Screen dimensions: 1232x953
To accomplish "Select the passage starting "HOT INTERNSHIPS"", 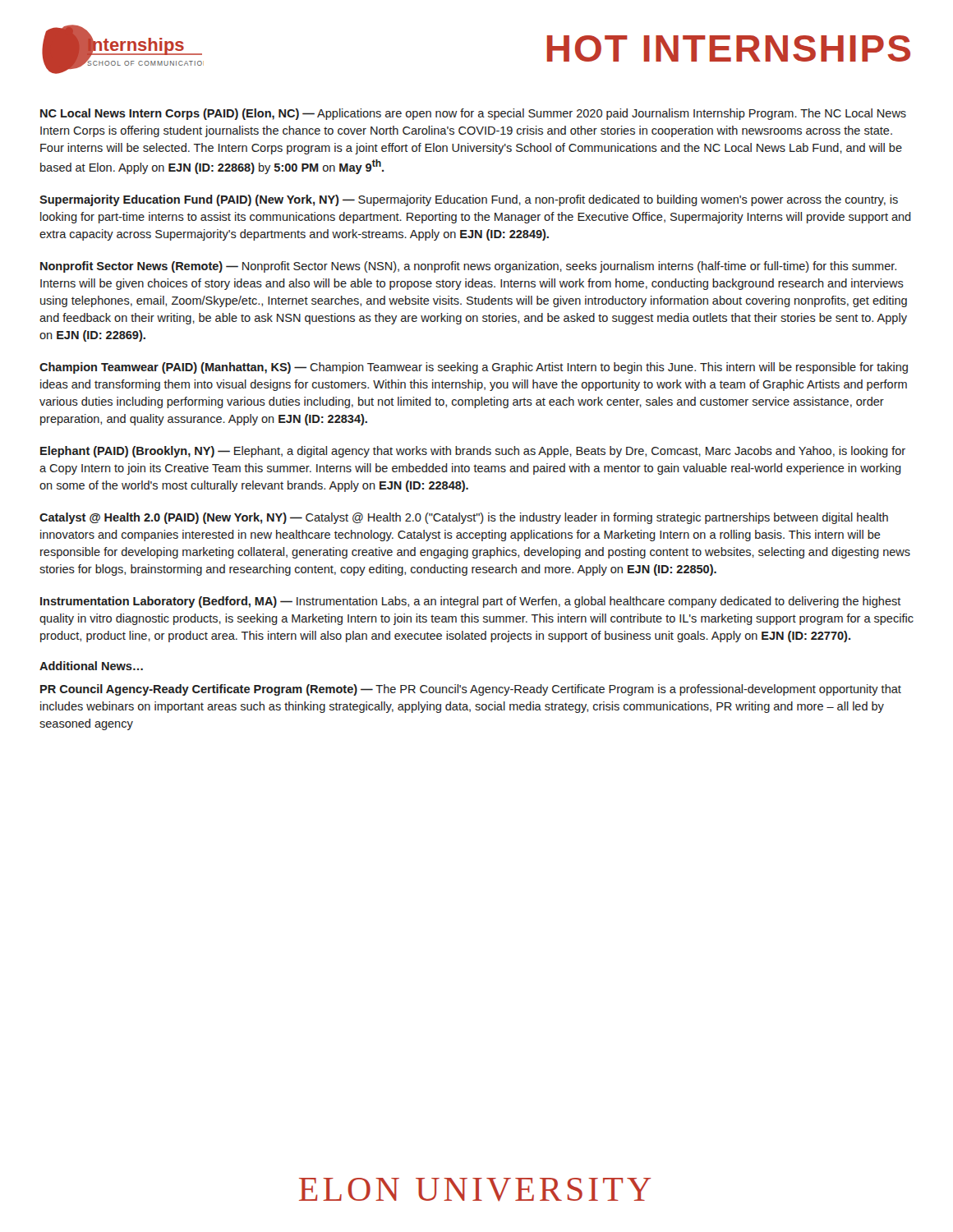I will 729,48.
